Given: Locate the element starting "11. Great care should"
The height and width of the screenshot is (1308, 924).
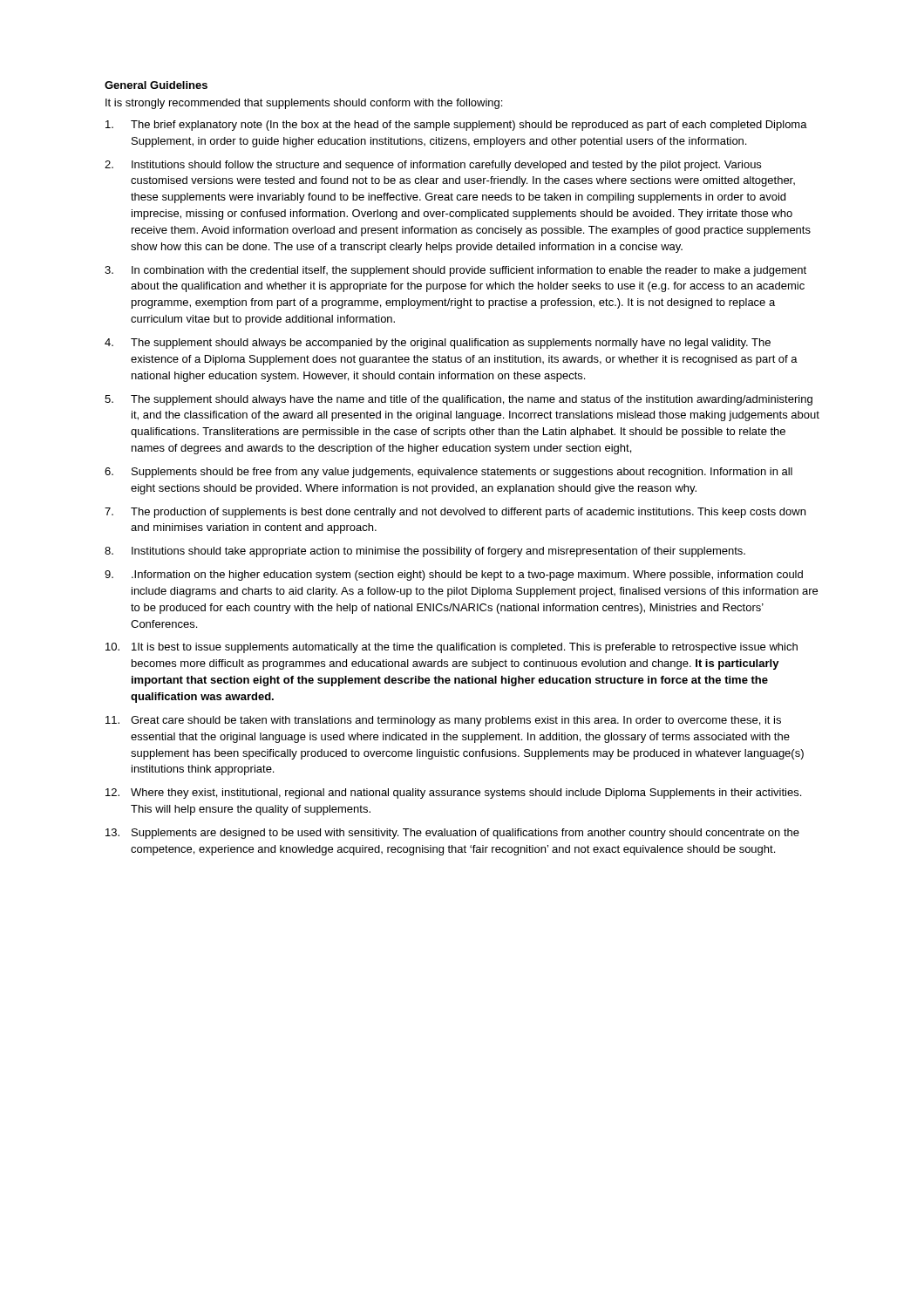Looking at the screenshot, I should pos(462,745).
